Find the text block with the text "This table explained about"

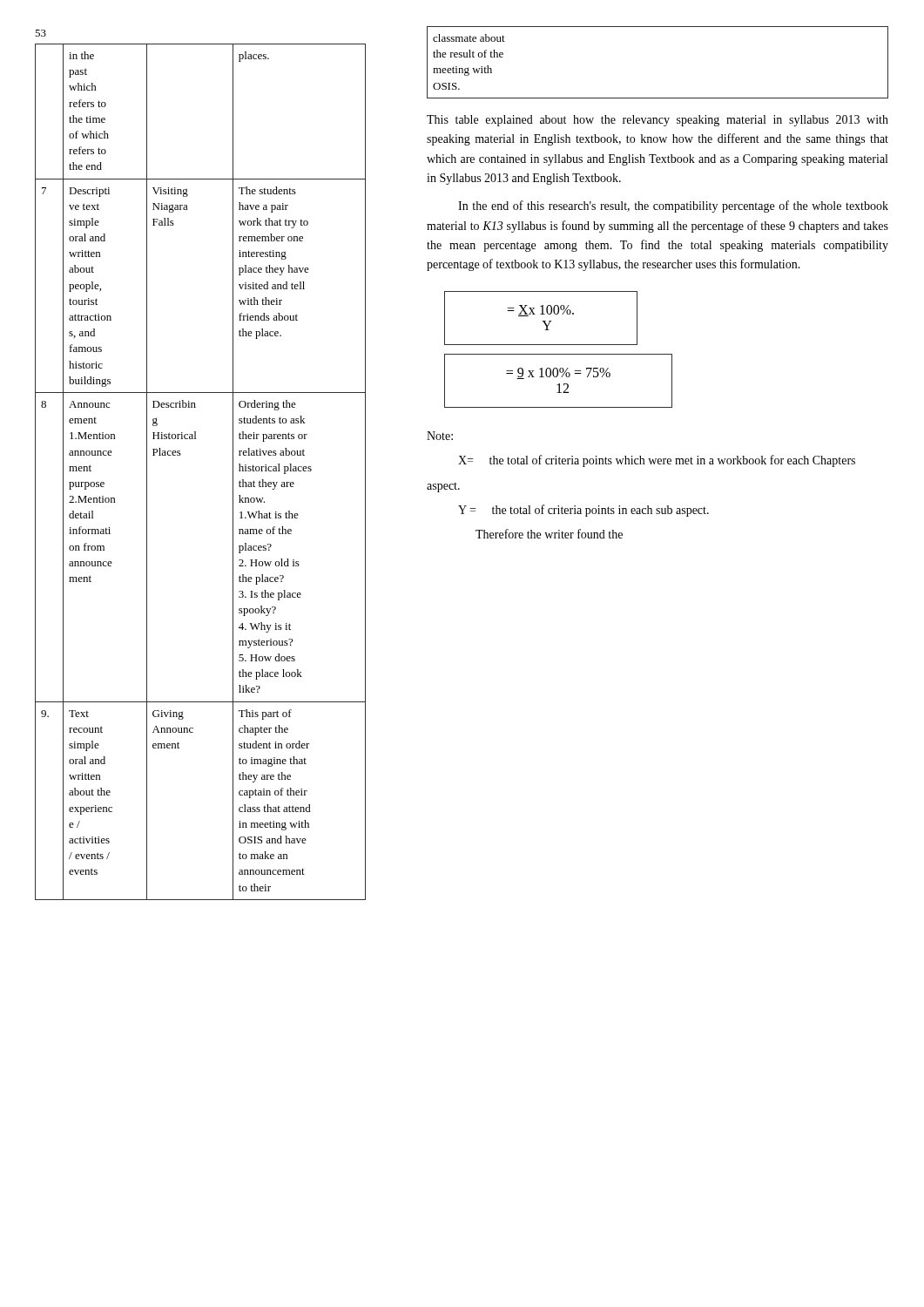click(x=658, y=193)
